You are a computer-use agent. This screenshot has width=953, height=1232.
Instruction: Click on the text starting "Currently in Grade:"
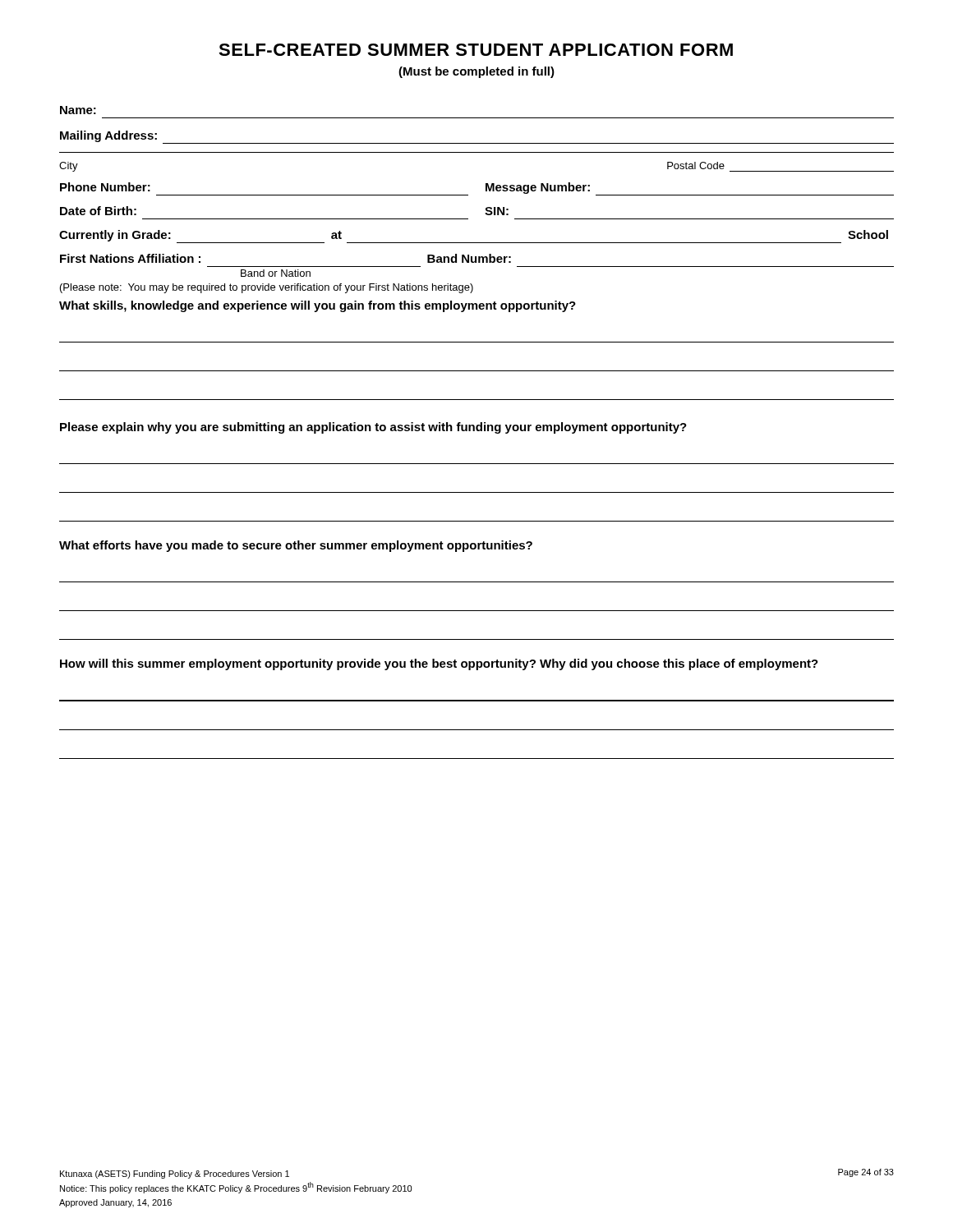coord(474,234)
